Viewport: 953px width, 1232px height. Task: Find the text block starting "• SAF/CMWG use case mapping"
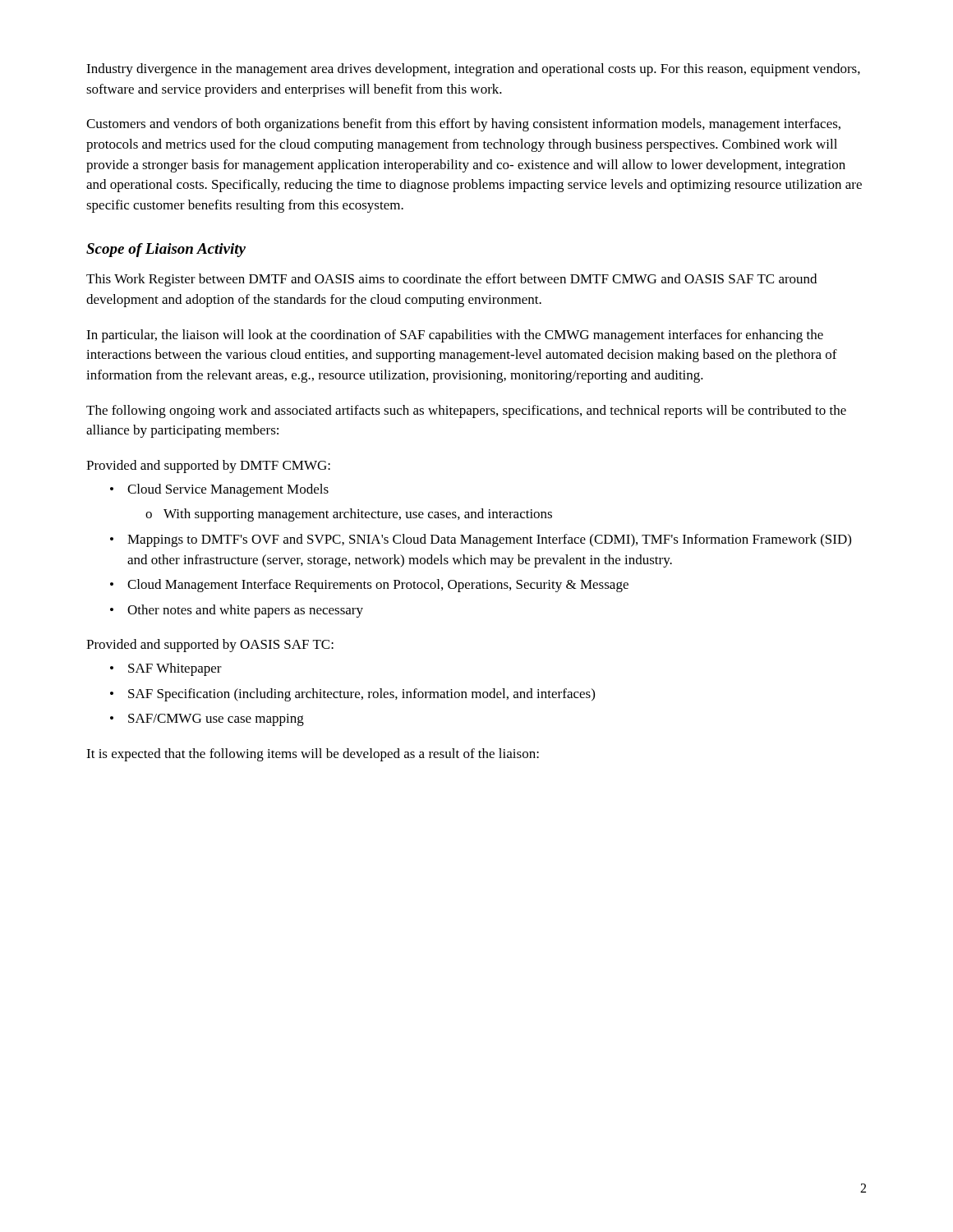(x=207, y=720)
